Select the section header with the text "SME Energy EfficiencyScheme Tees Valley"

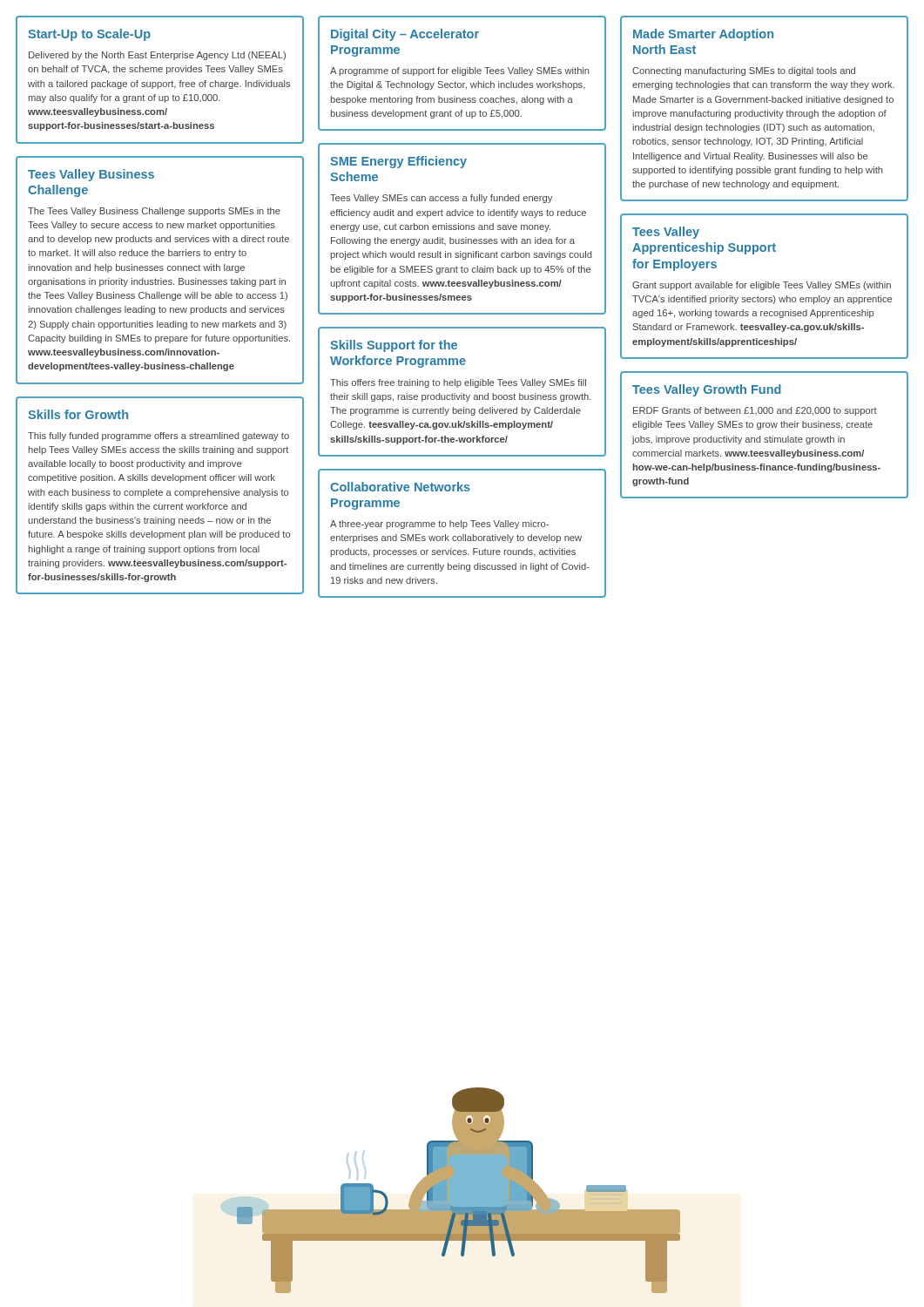point(462,229)
